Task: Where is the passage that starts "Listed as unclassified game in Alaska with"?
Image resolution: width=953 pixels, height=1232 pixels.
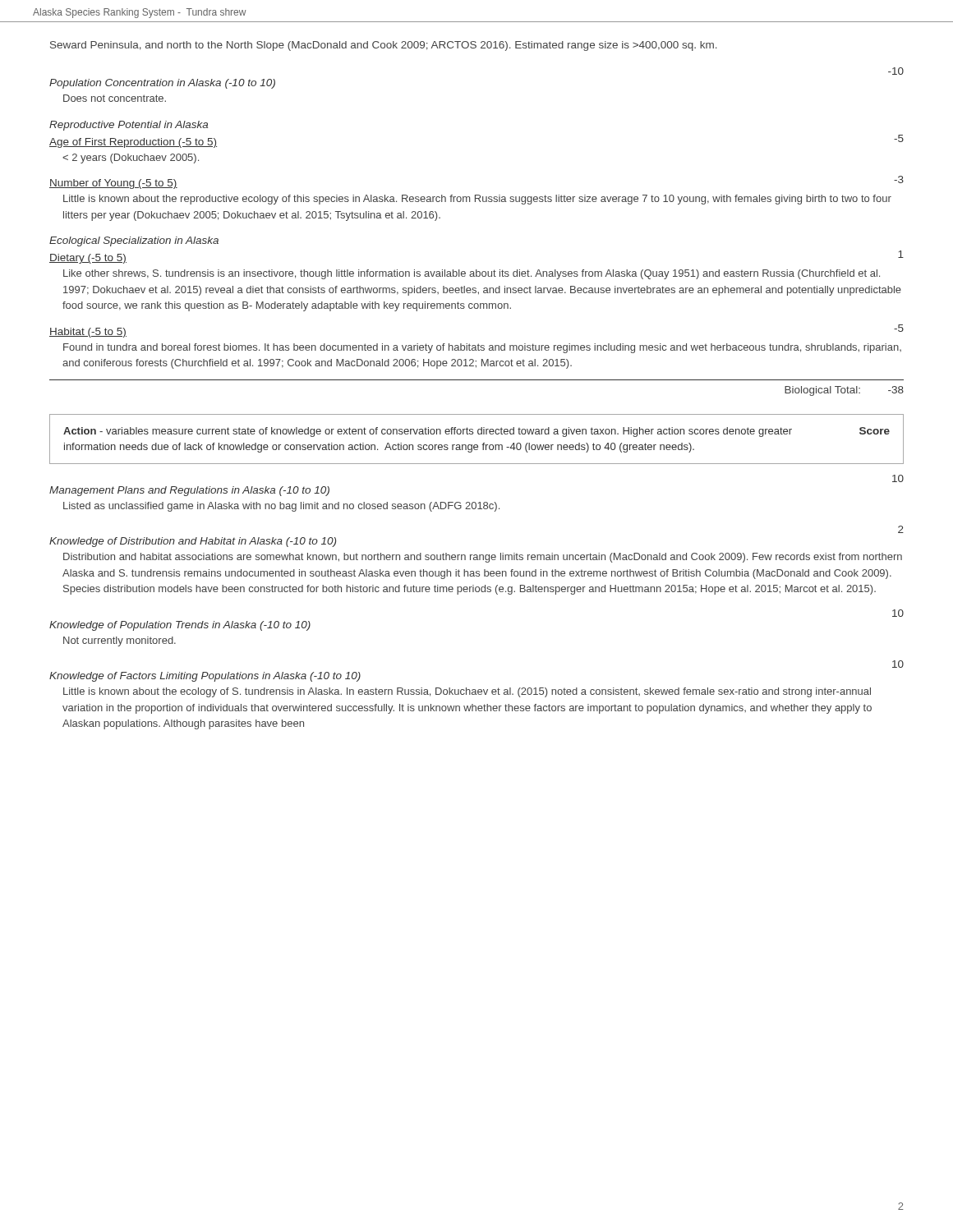Action: [282, 505]
